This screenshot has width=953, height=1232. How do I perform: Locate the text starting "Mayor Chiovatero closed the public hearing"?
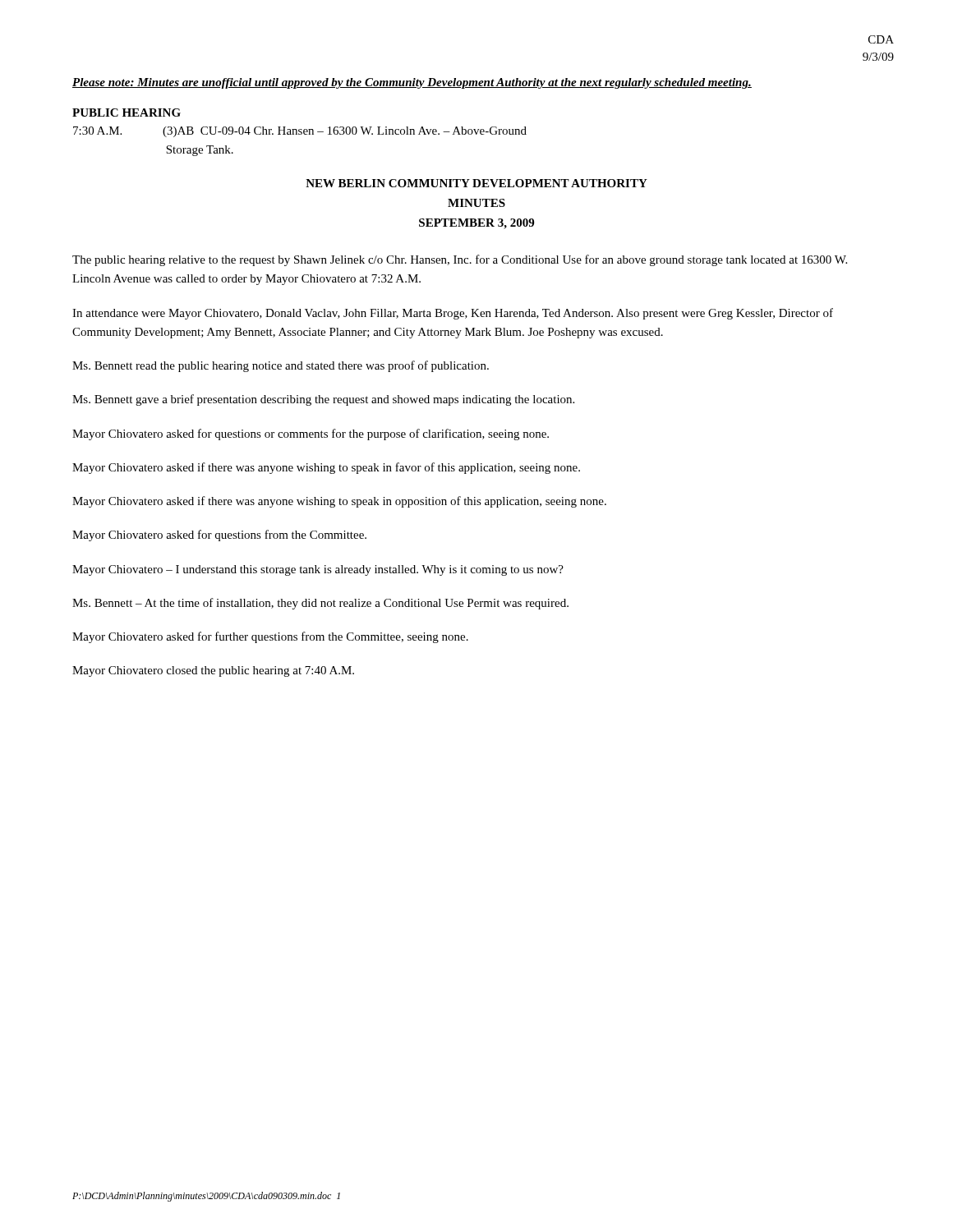[214, 670]
